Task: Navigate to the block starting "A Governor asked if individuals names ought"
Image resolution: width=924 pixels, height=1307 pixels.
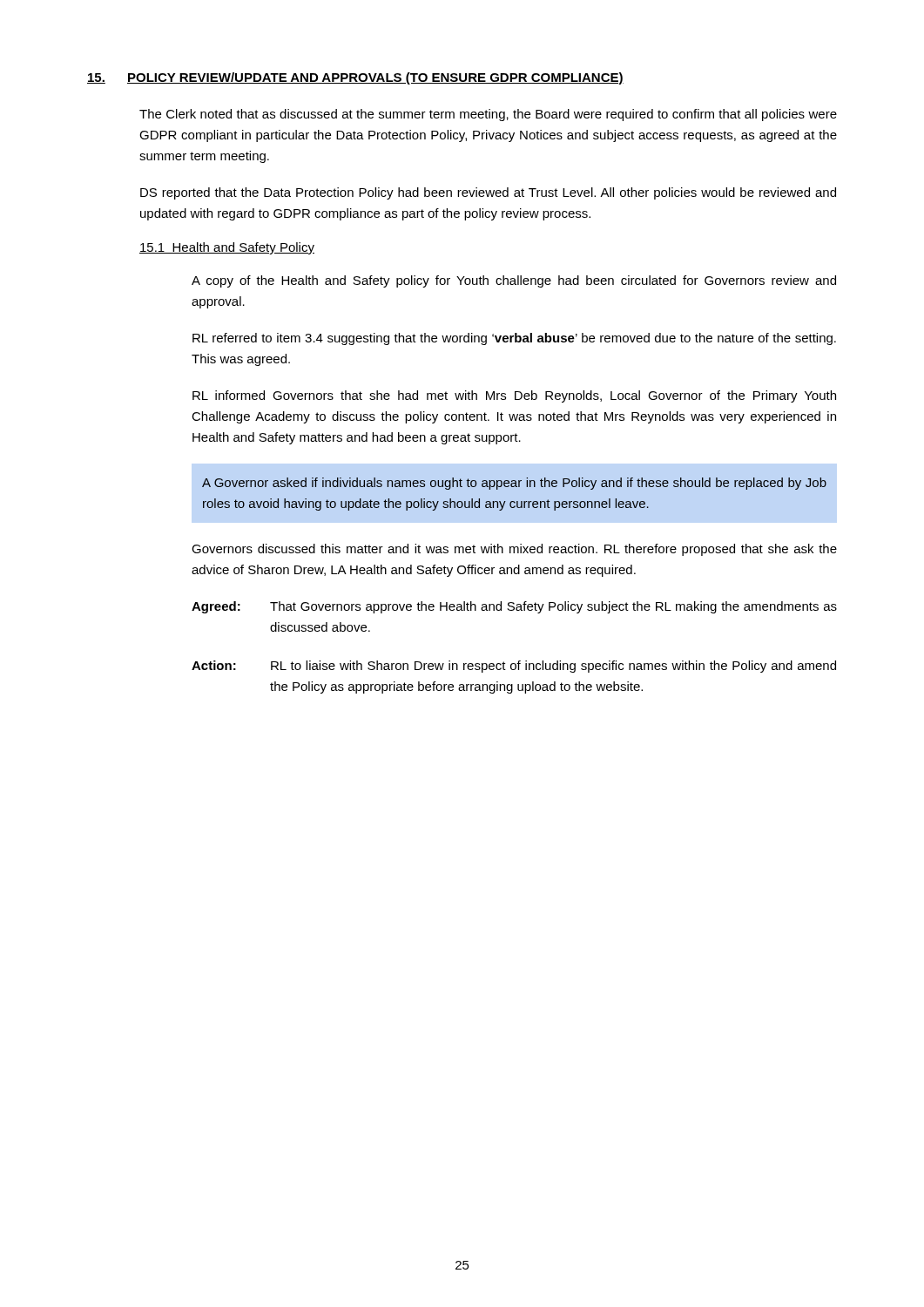Action: click(514, 493)
